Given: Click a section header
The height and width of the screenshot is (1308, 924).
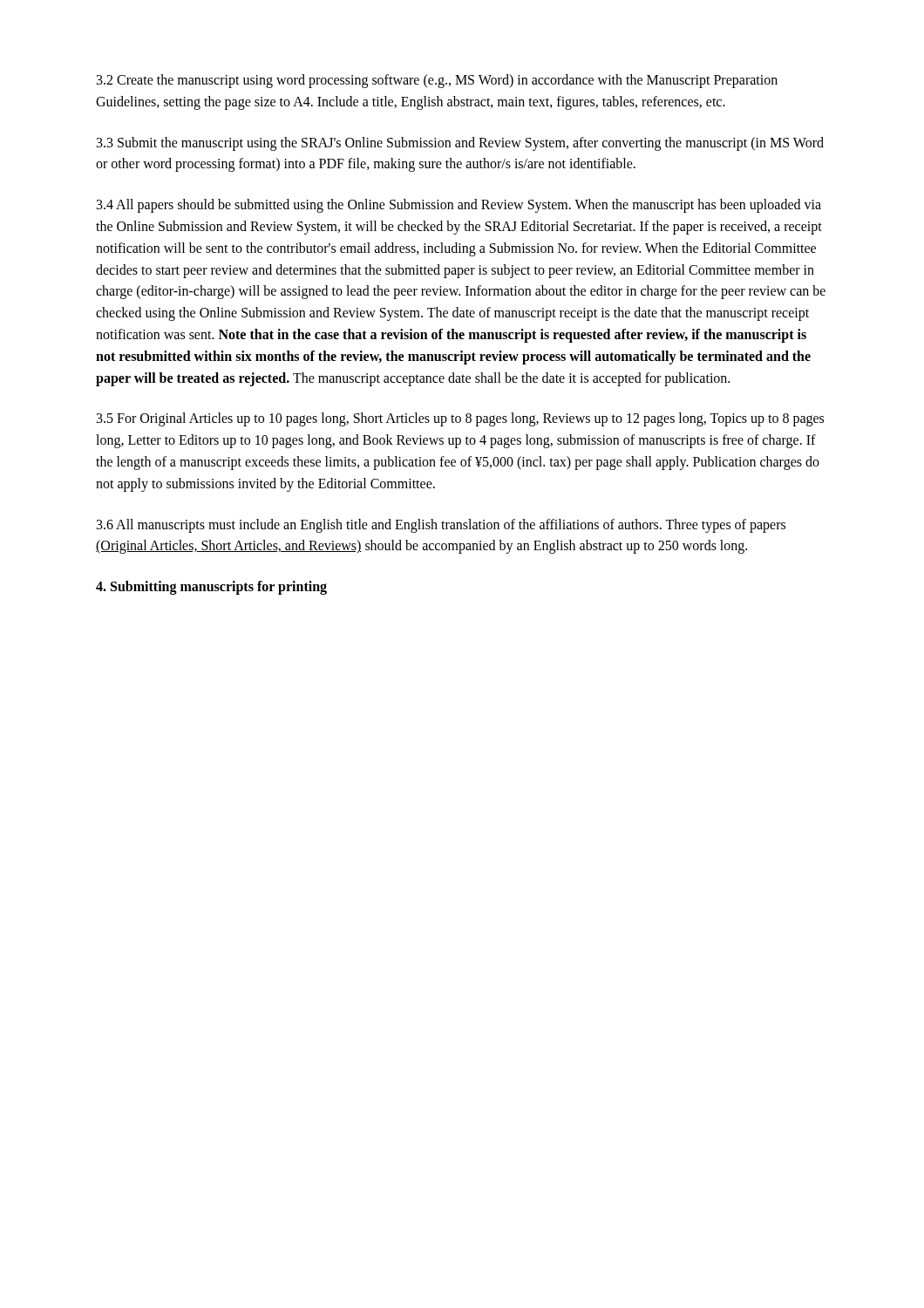Looking at the screenshot, I should tap(211, 587).
